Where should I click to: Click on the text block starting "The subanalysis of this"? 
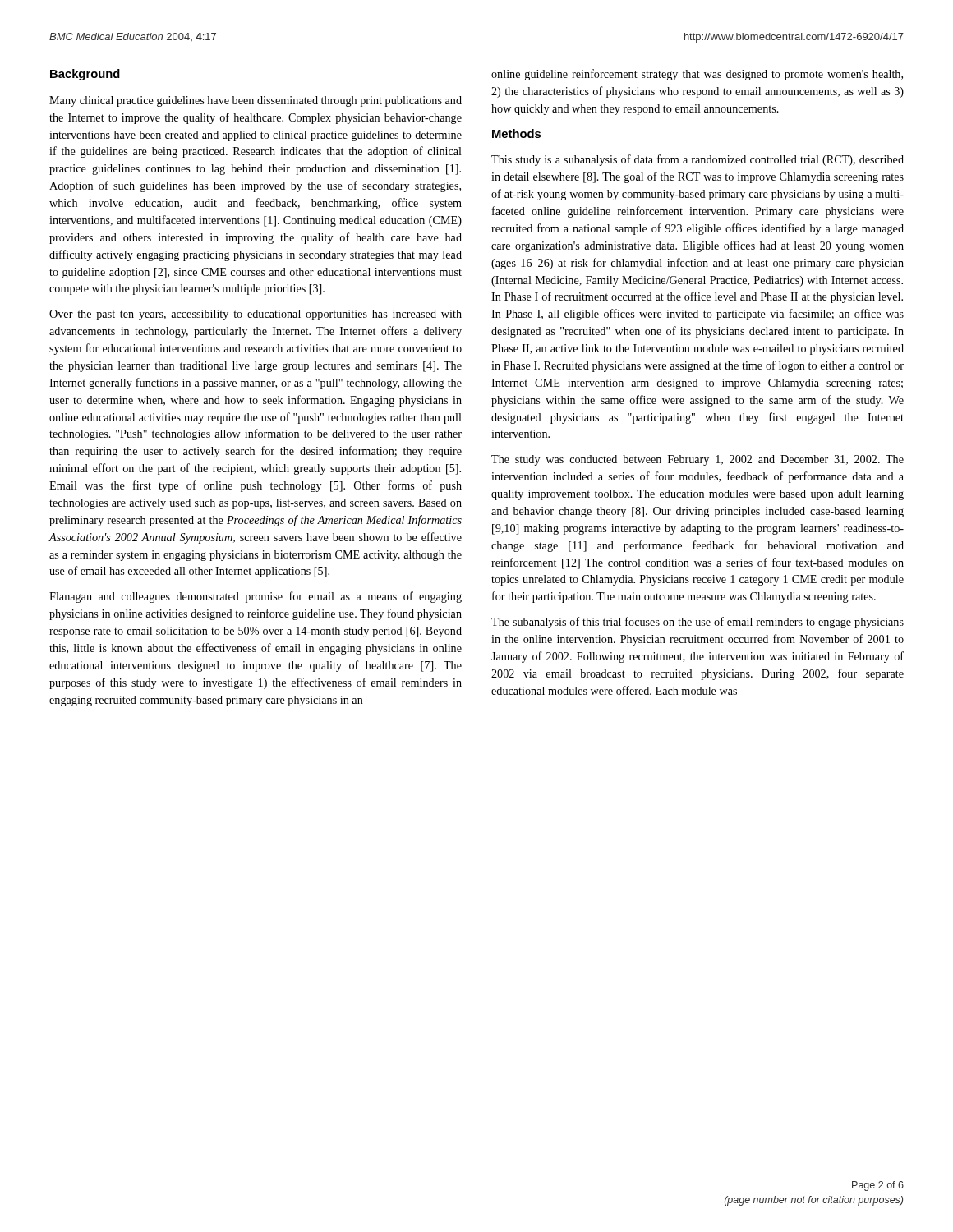698,657
